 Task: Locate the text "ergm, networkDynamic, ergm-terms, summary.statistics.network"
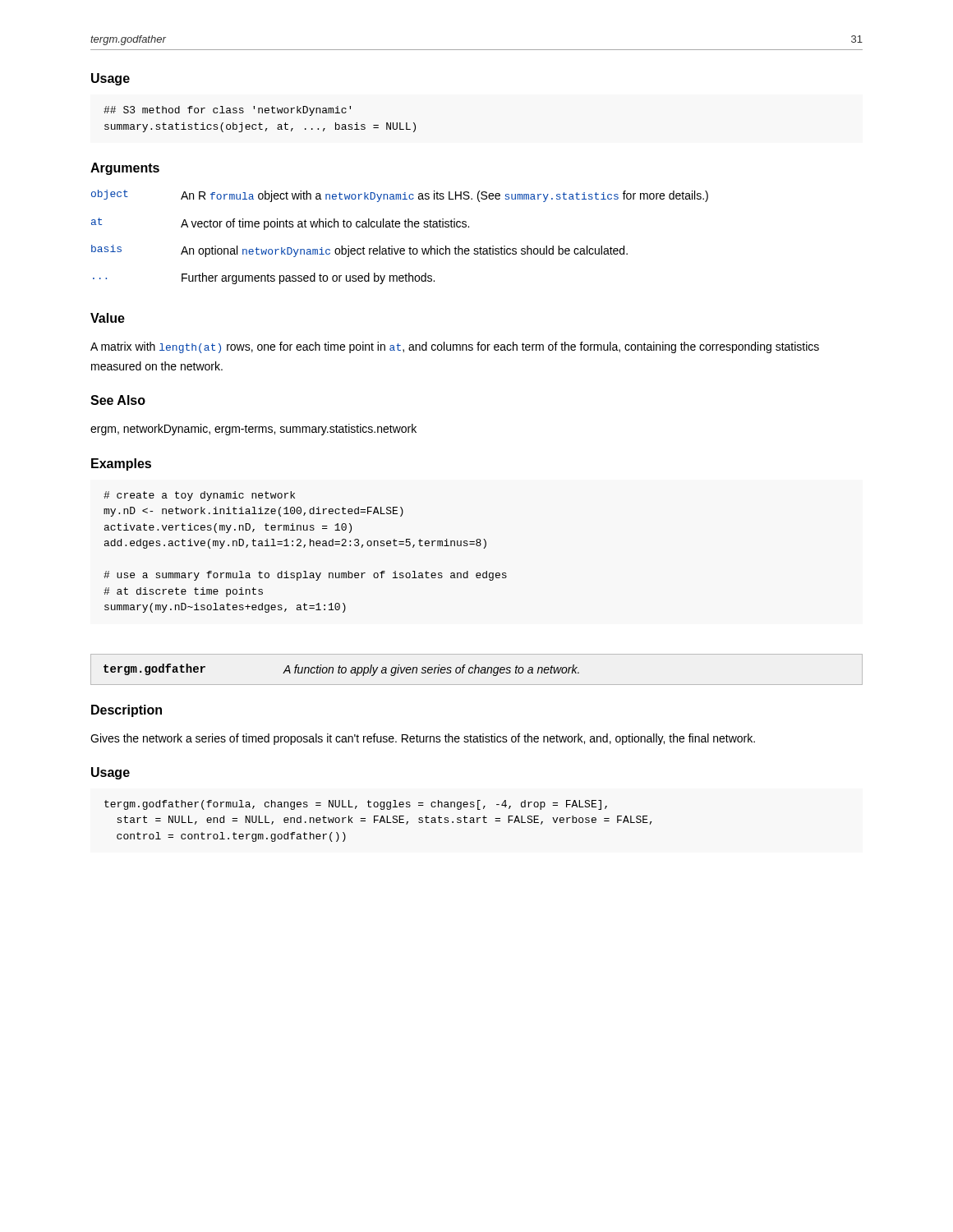(x=253, y=430)
